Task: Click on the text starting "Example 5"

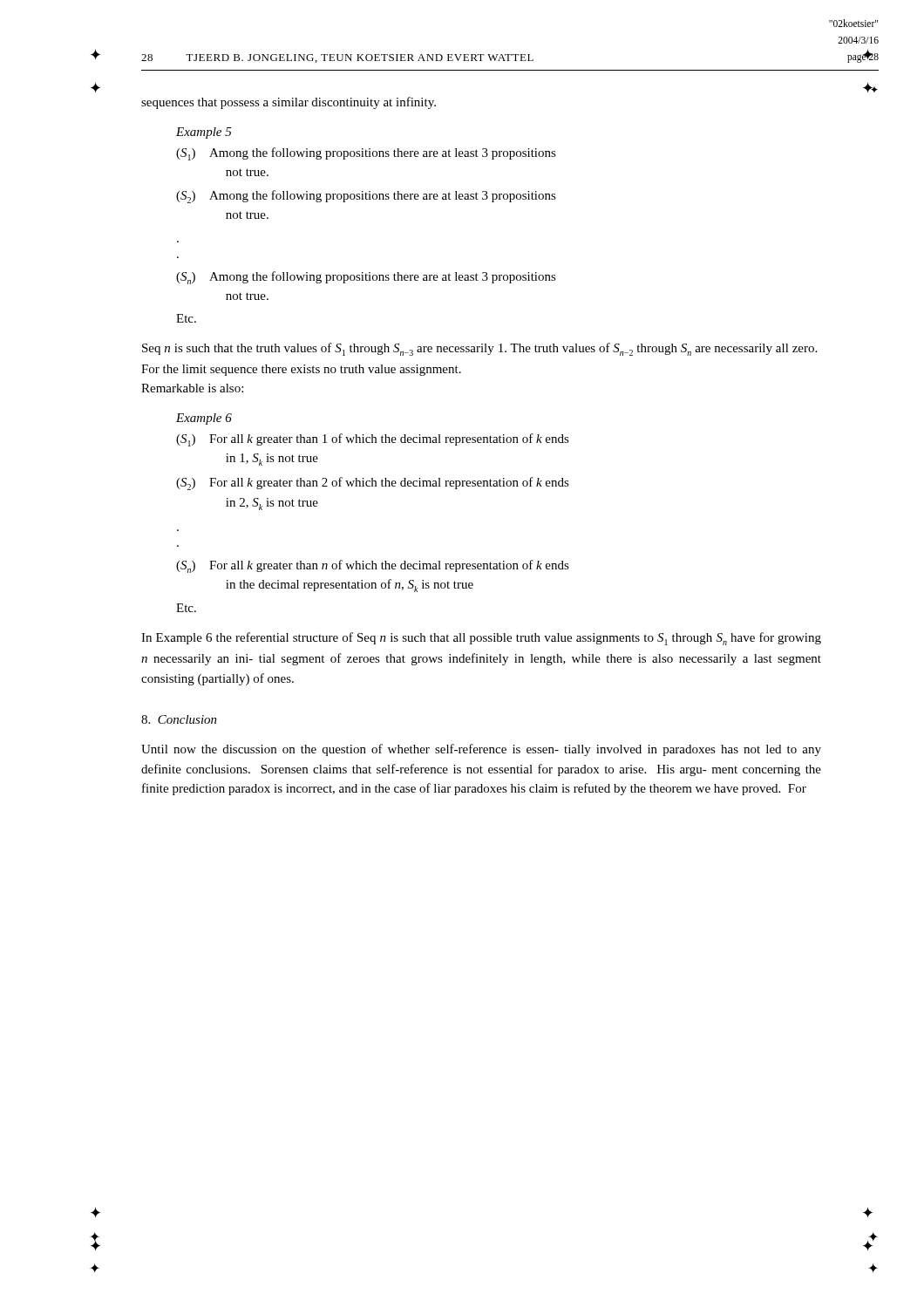Action: tap(204, 131)
